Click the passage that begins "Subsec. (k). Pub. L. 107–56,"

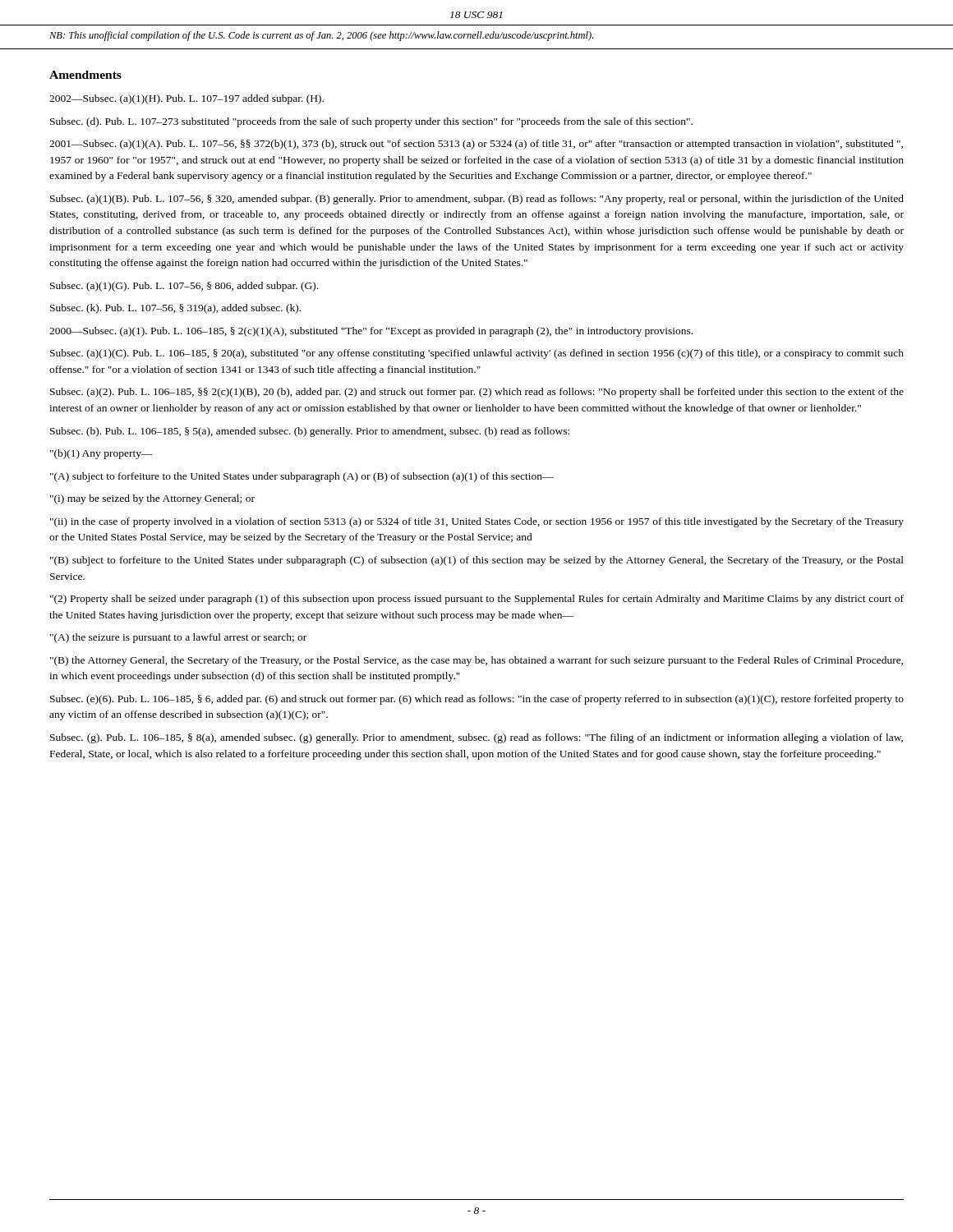[x=175, y=308]
